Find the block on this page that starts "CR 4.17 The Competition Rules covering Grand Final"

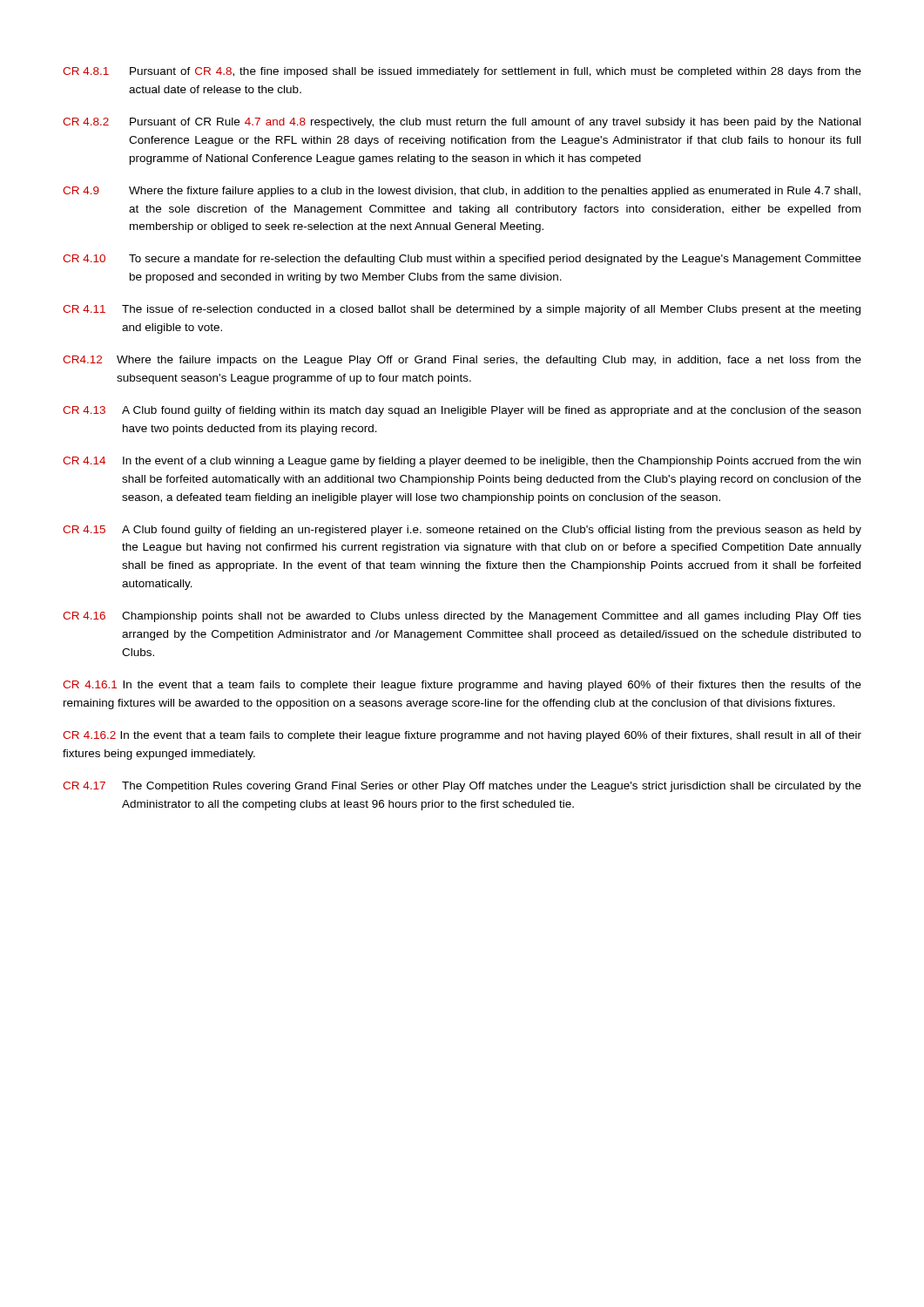pyautogui.click(x=462, y=795)
